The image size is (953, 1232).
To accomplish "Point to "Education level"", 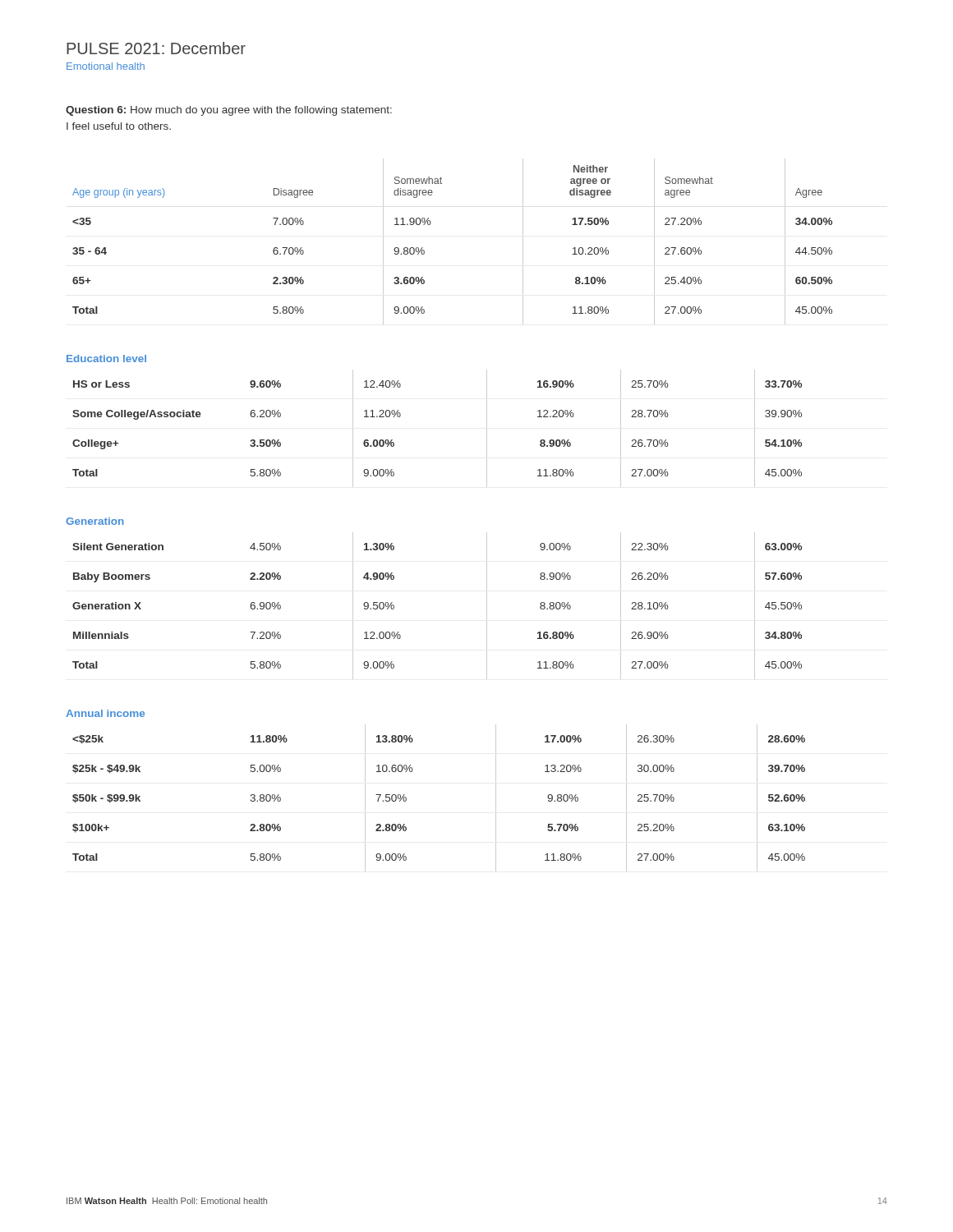I will click(x=106, y=358).
